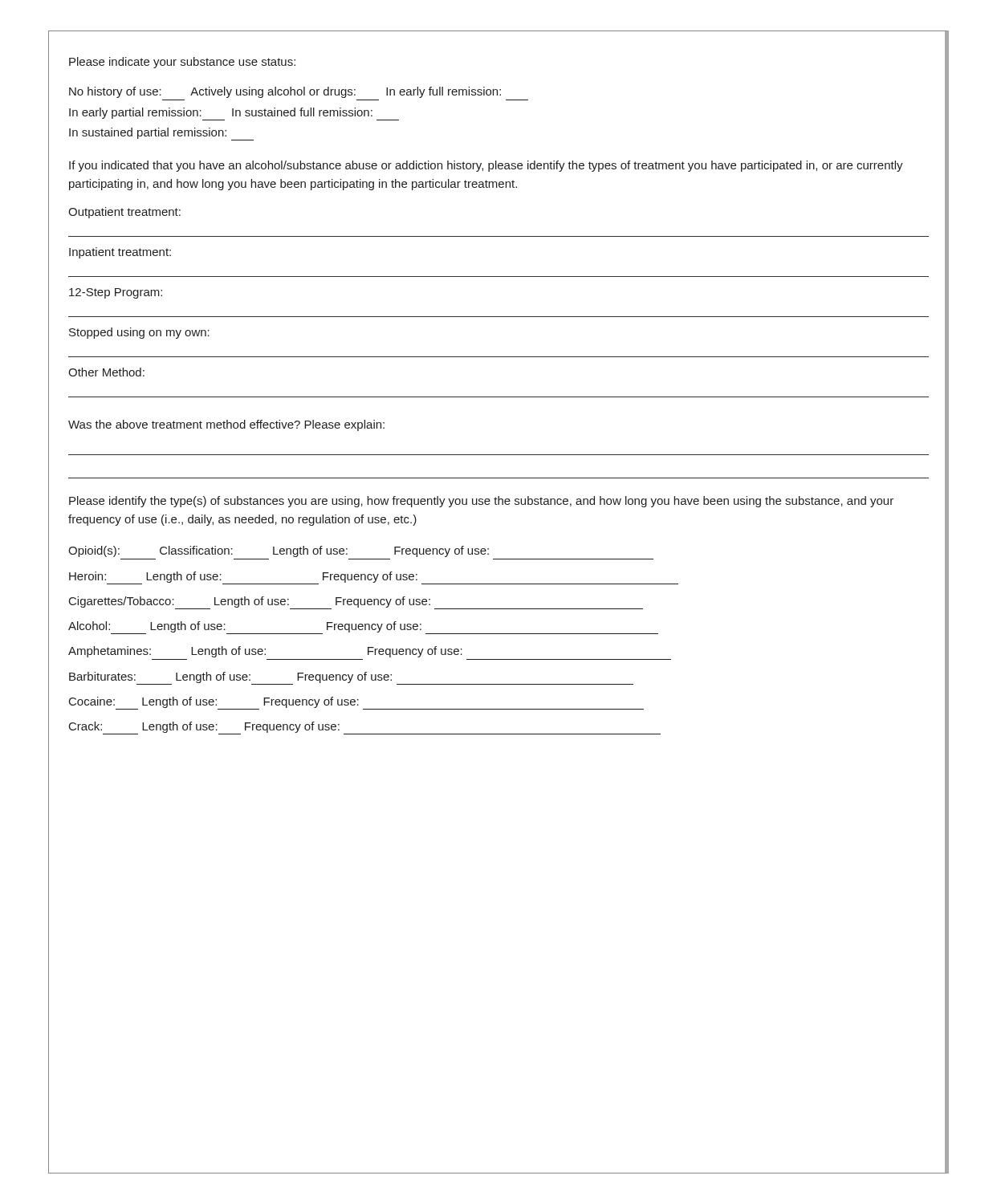Navigate to the text starting "Please identify the type(s) of substances you are"
The width and height of the screenshot is (997, 1204).
click(481, 510)
